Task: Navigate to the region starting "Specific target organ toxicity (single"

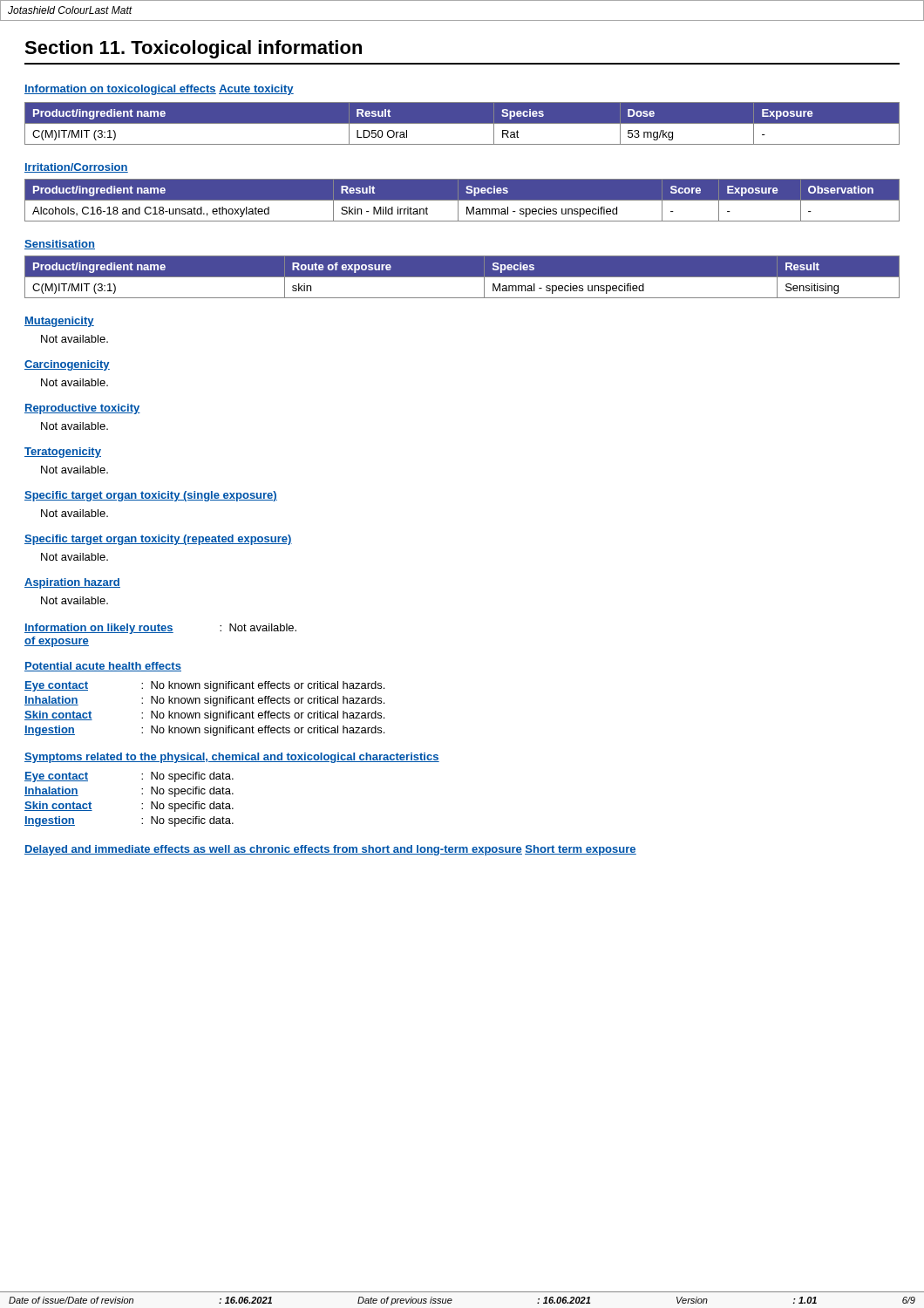Action: point(151,495)
